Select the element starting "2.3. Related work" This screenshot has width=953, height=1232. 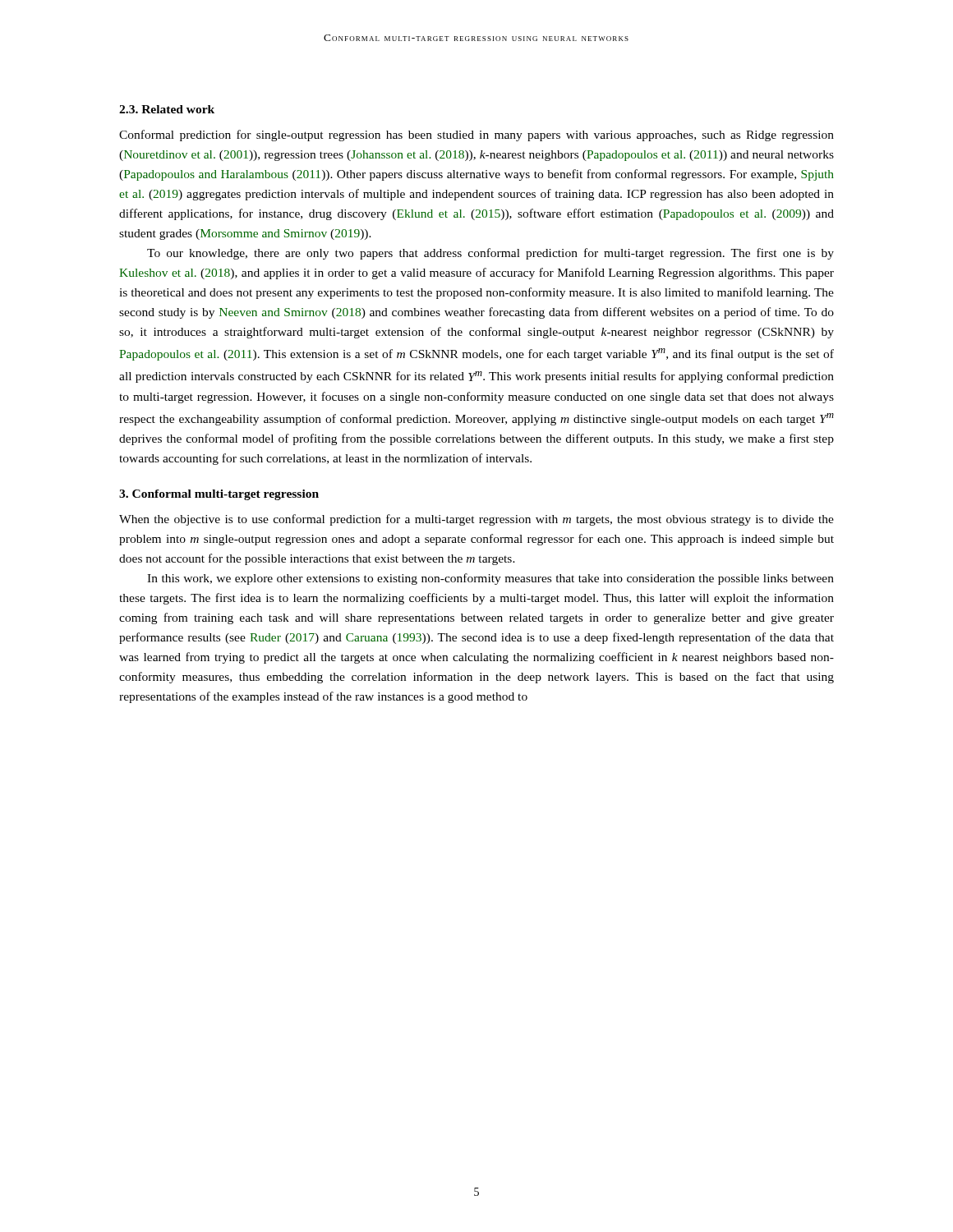167,109
